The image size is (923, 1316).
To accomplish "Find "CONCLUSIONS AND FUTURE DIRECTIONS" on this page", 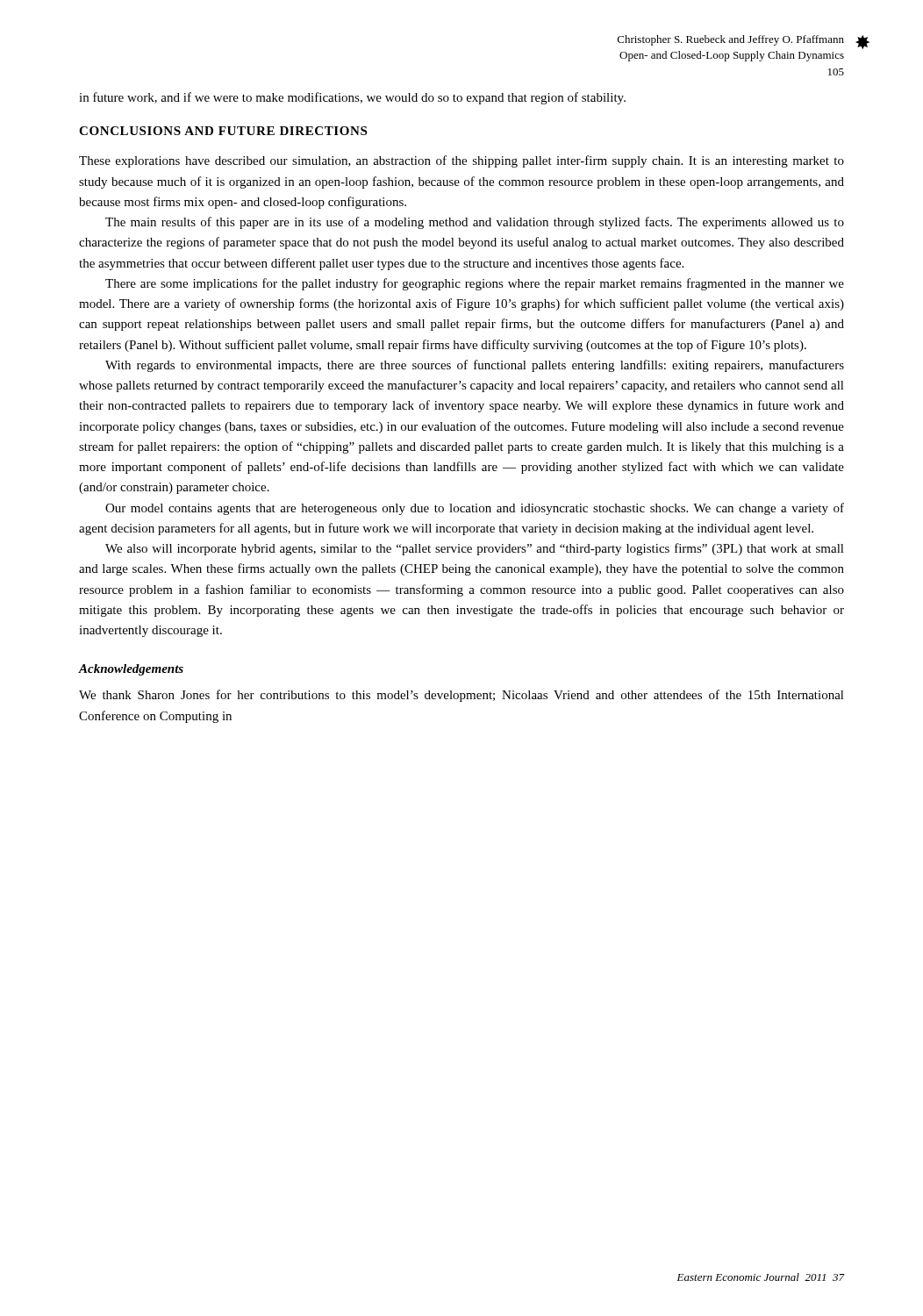I will pyautogui.click(x=224, y=131).
